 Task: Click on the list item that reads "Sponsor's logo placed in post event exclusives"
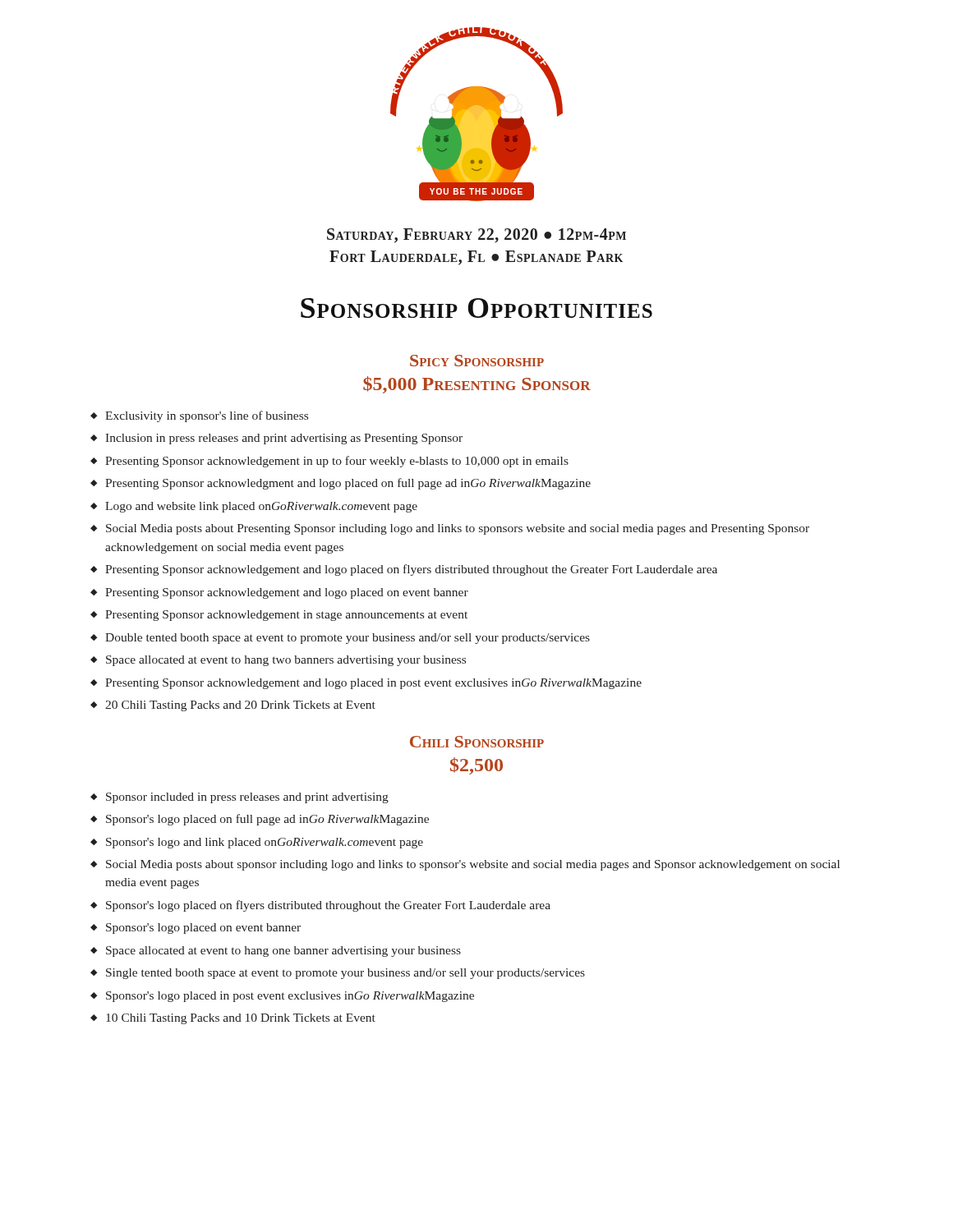click(x=290, y=995)
